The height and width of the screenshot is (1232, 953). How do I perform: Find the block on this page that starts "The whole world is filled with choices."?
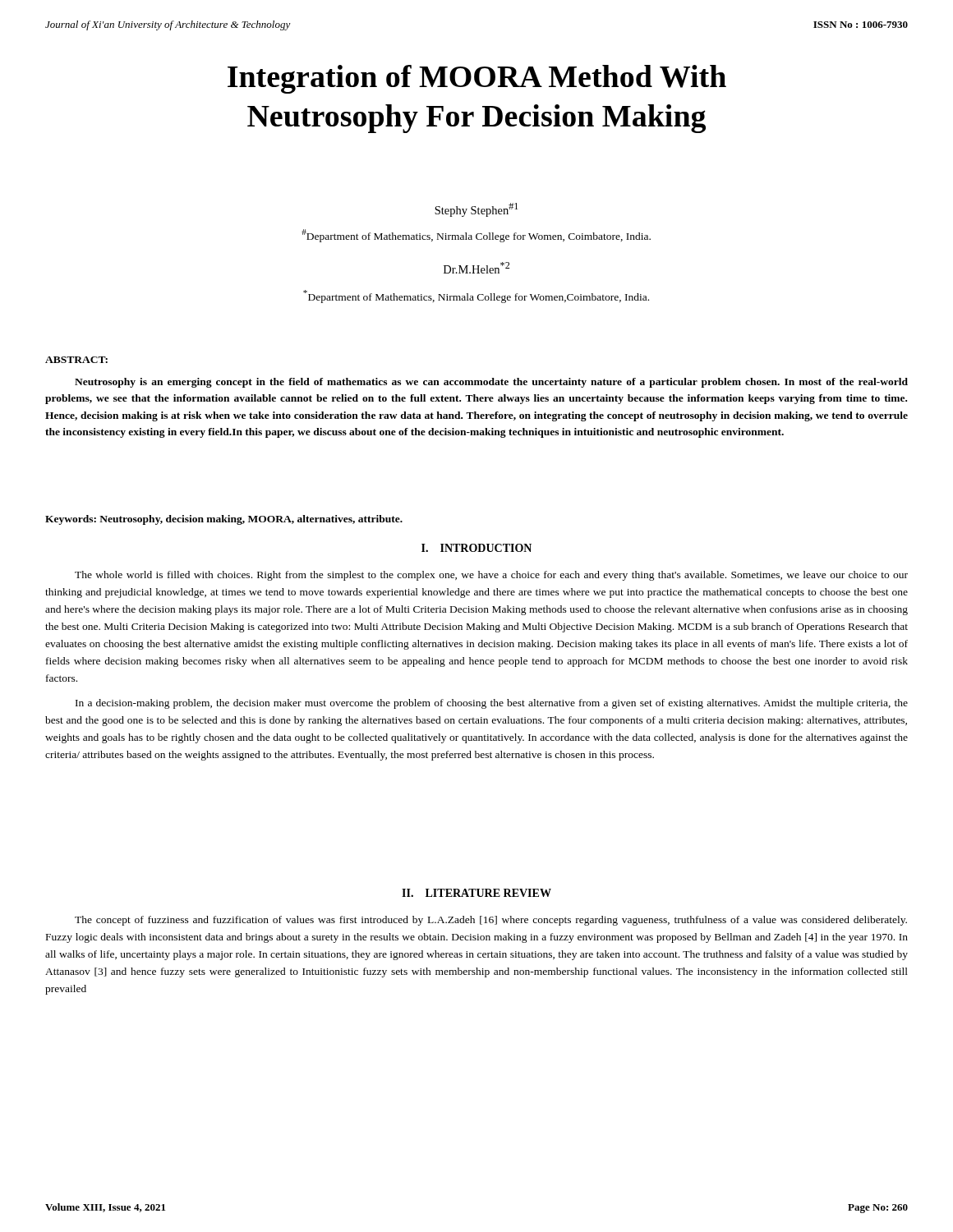click(x=476, y=665)
